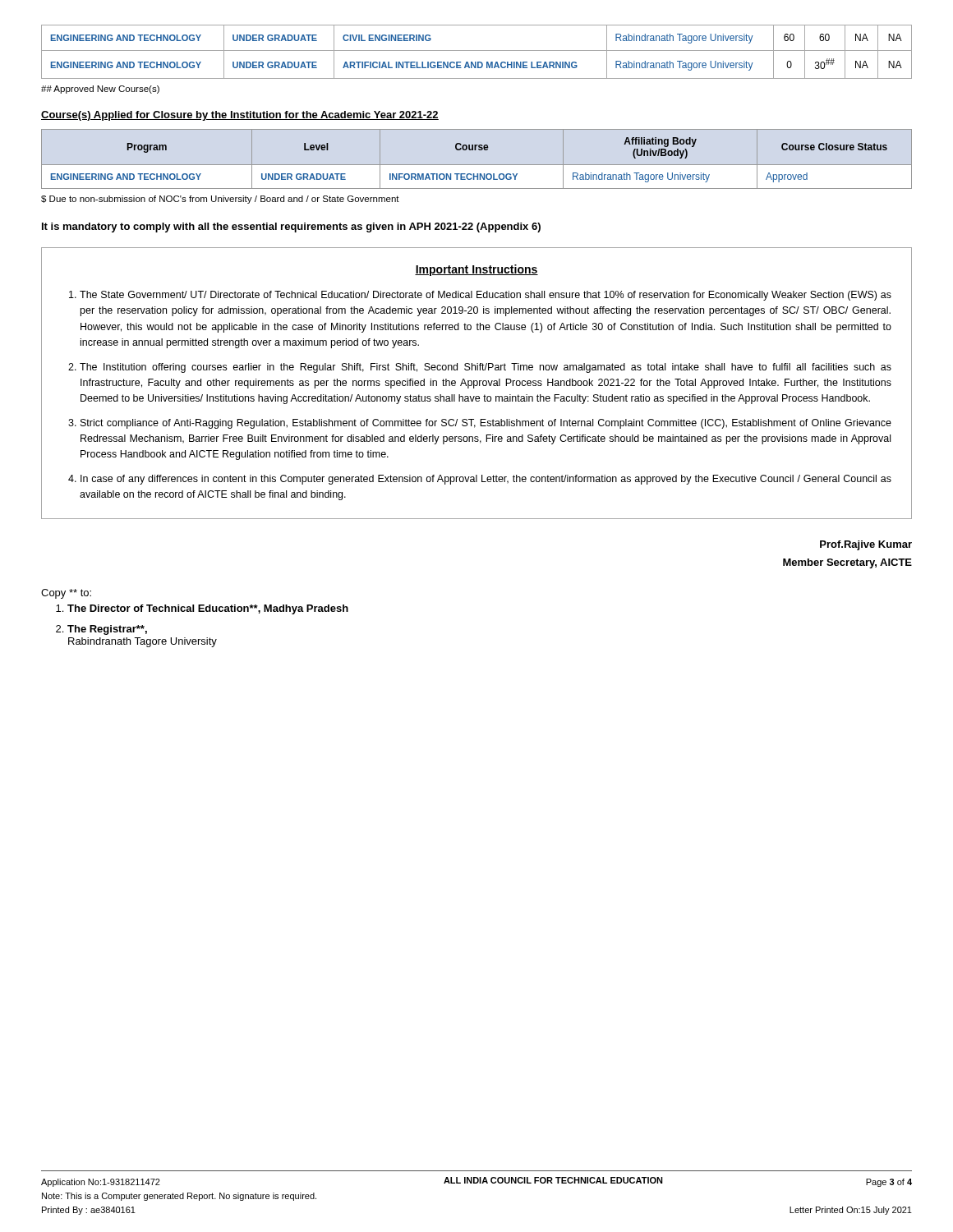The width and height of the screenshot is (953, 1232).
Task: Where is the passage that starts "Prof.Rajive Kumar Member Secretary,"?
Action: pos(847,553)
